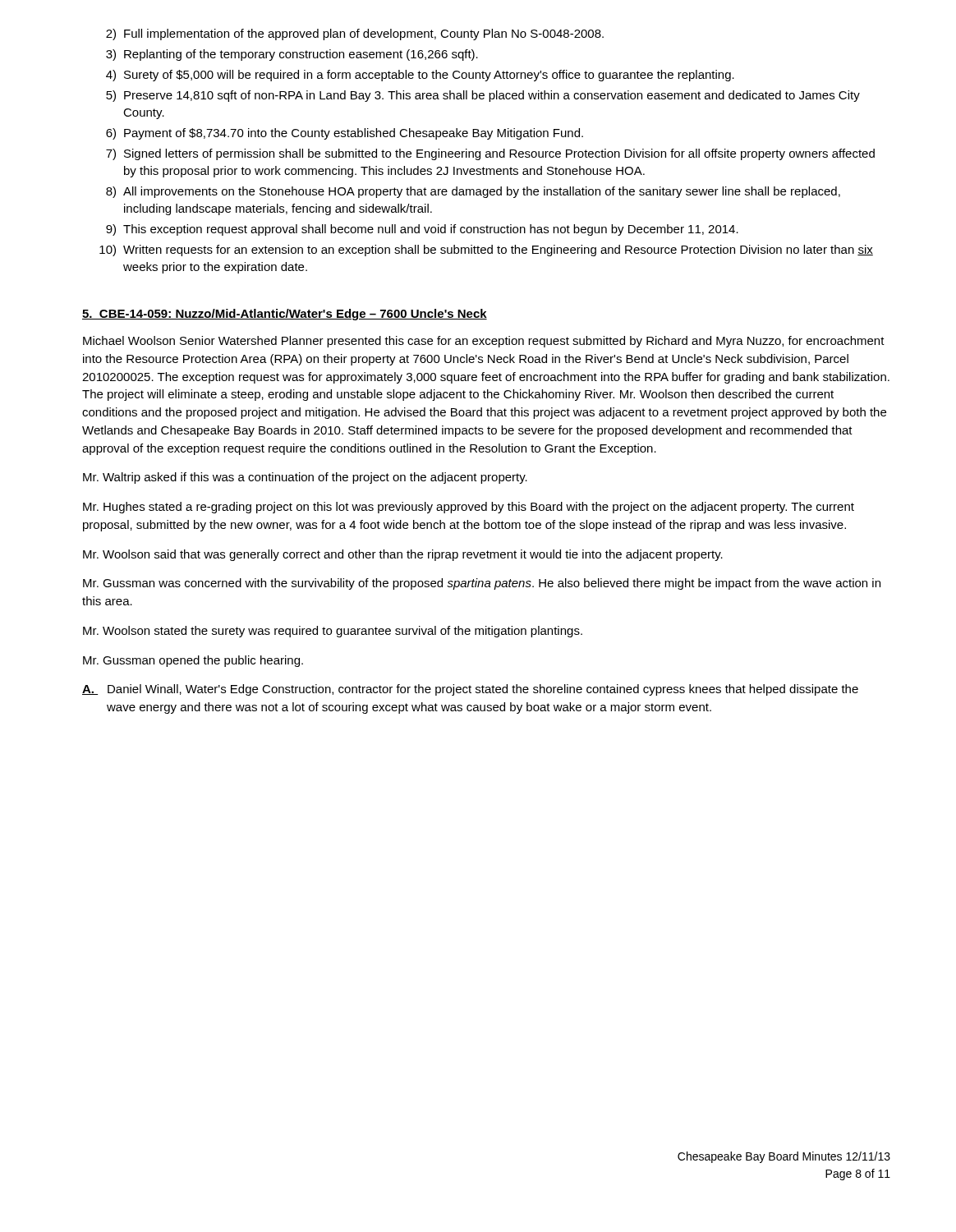Click the passage that begins "Mr. Hughes stated a re-grading"
Viewport: 956px width, 1232px height.
click(468, 515)
